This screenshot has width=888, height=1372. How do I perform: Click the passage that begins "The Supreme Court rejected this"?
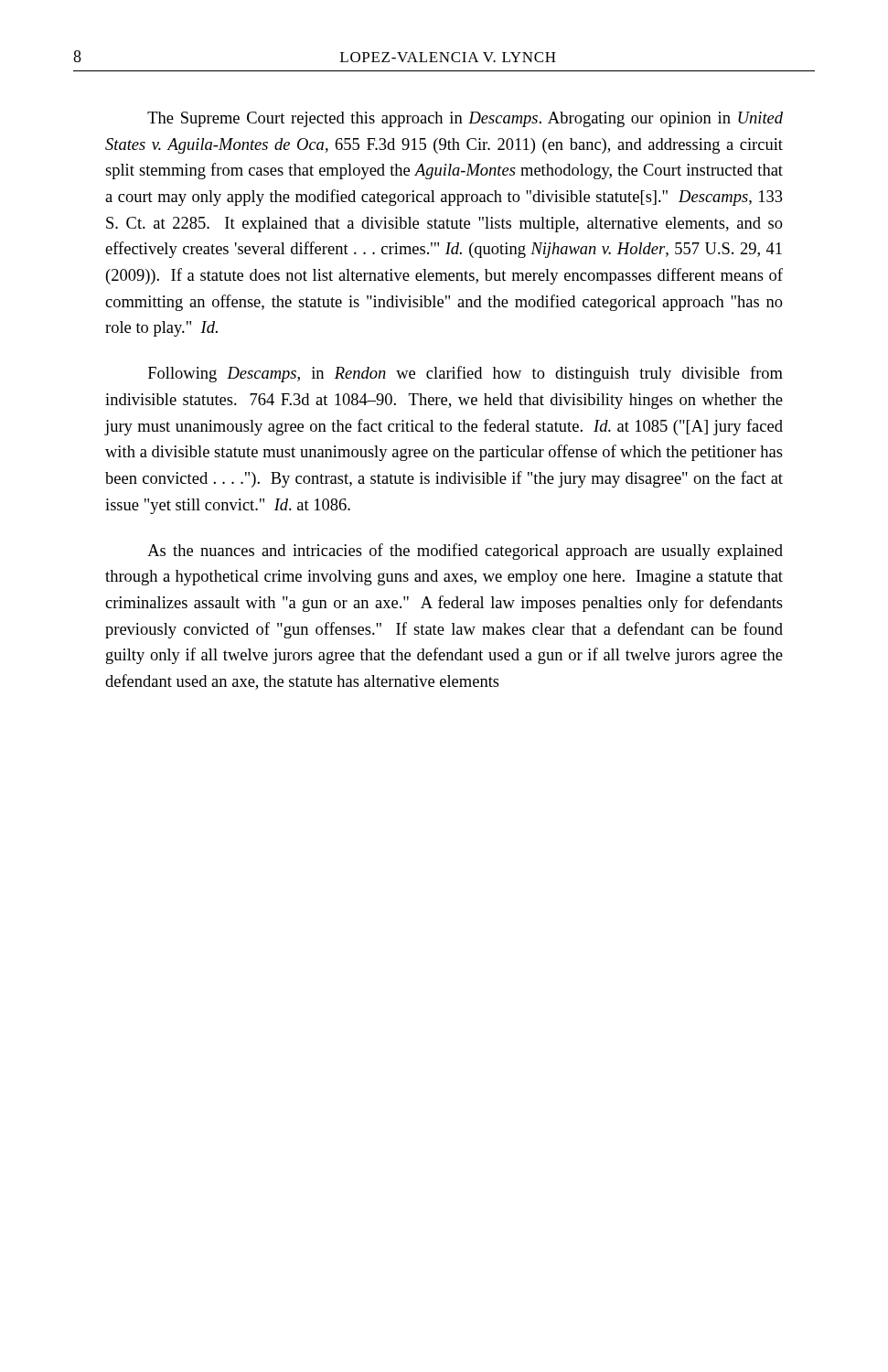click(444, 223)
